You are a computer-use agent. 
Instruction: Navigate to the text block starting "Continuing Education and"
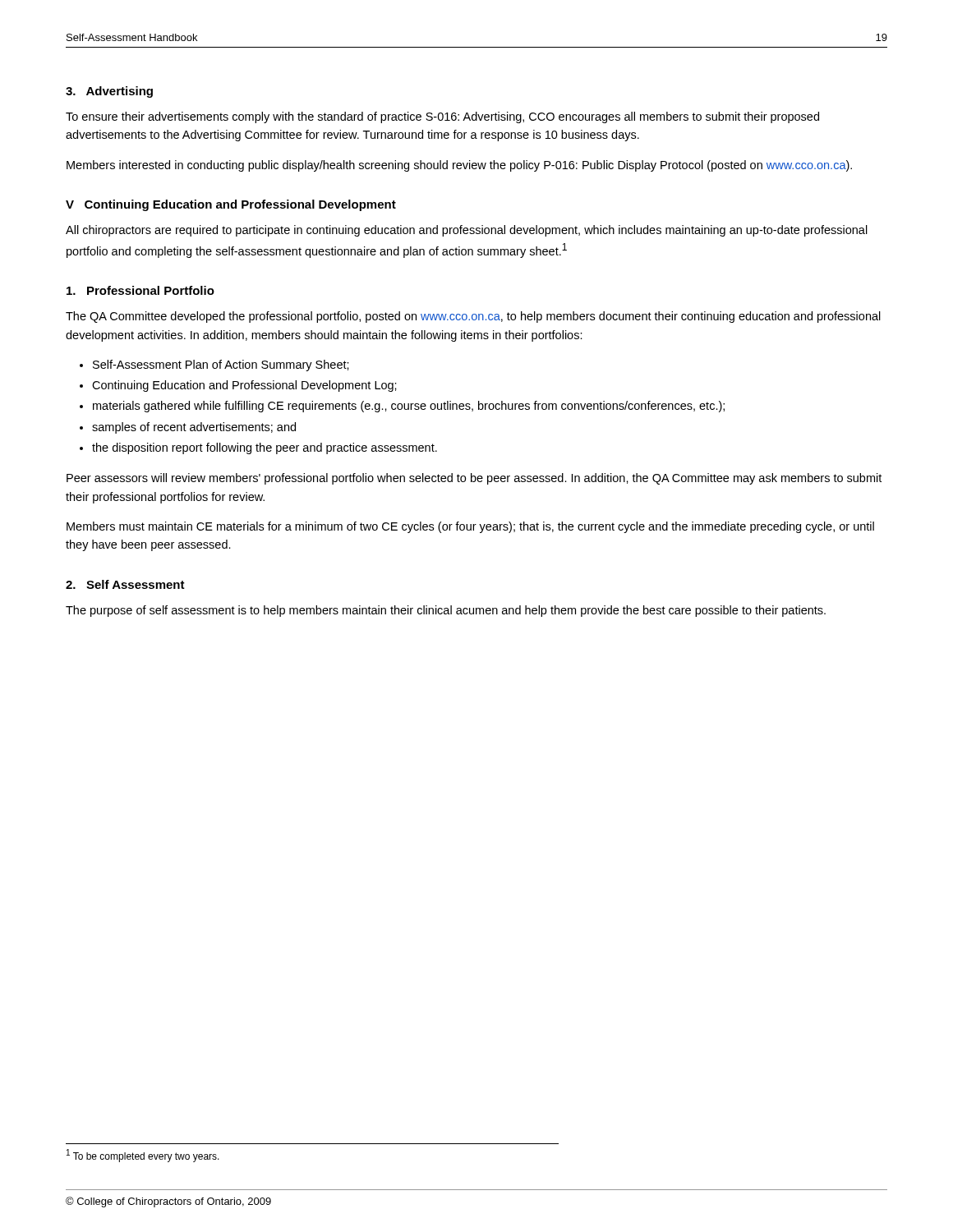[245, 385]
